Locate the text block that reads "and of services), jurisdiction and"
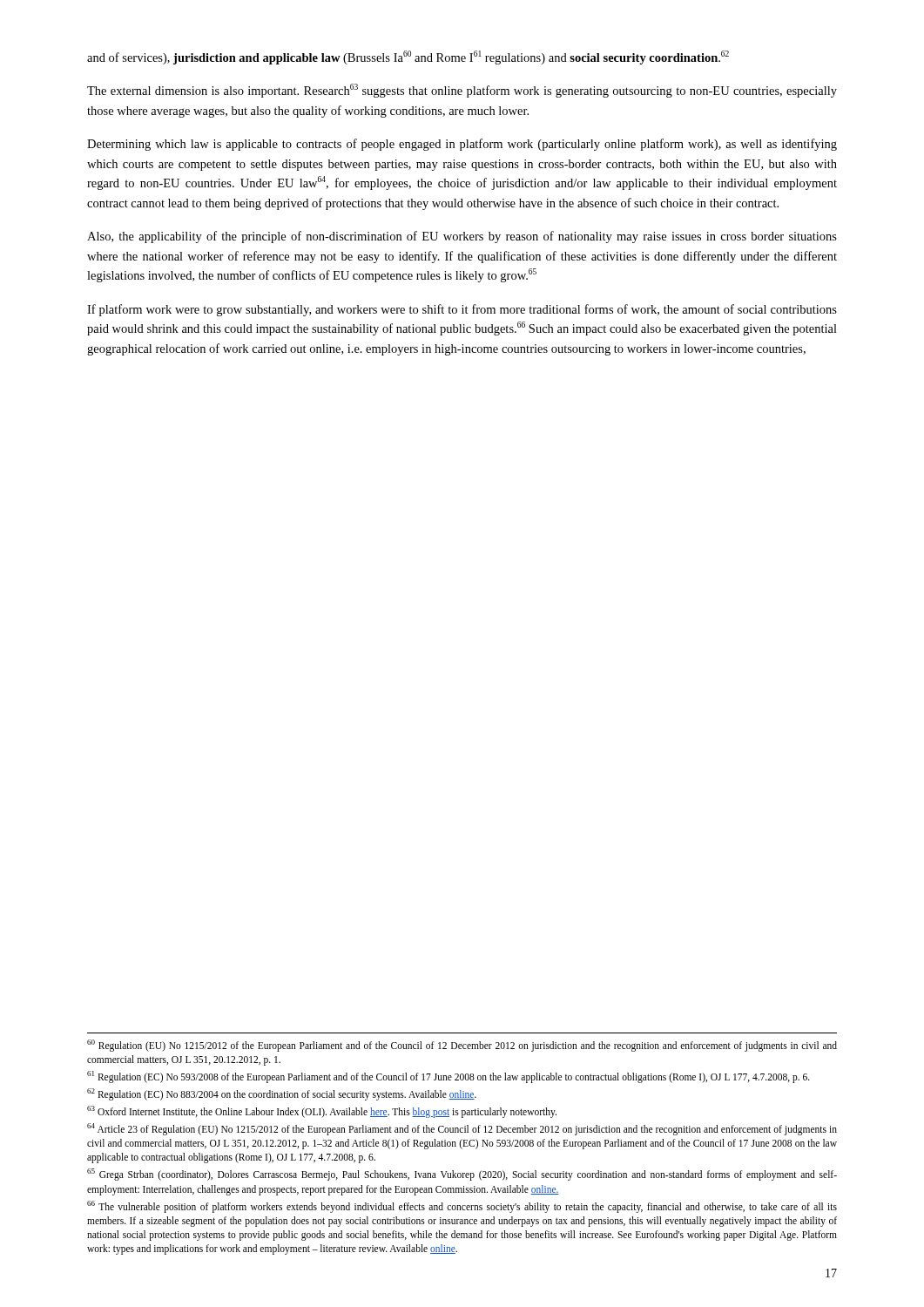The height and width of the screenshot is (1307, 924). click(462, 58)
